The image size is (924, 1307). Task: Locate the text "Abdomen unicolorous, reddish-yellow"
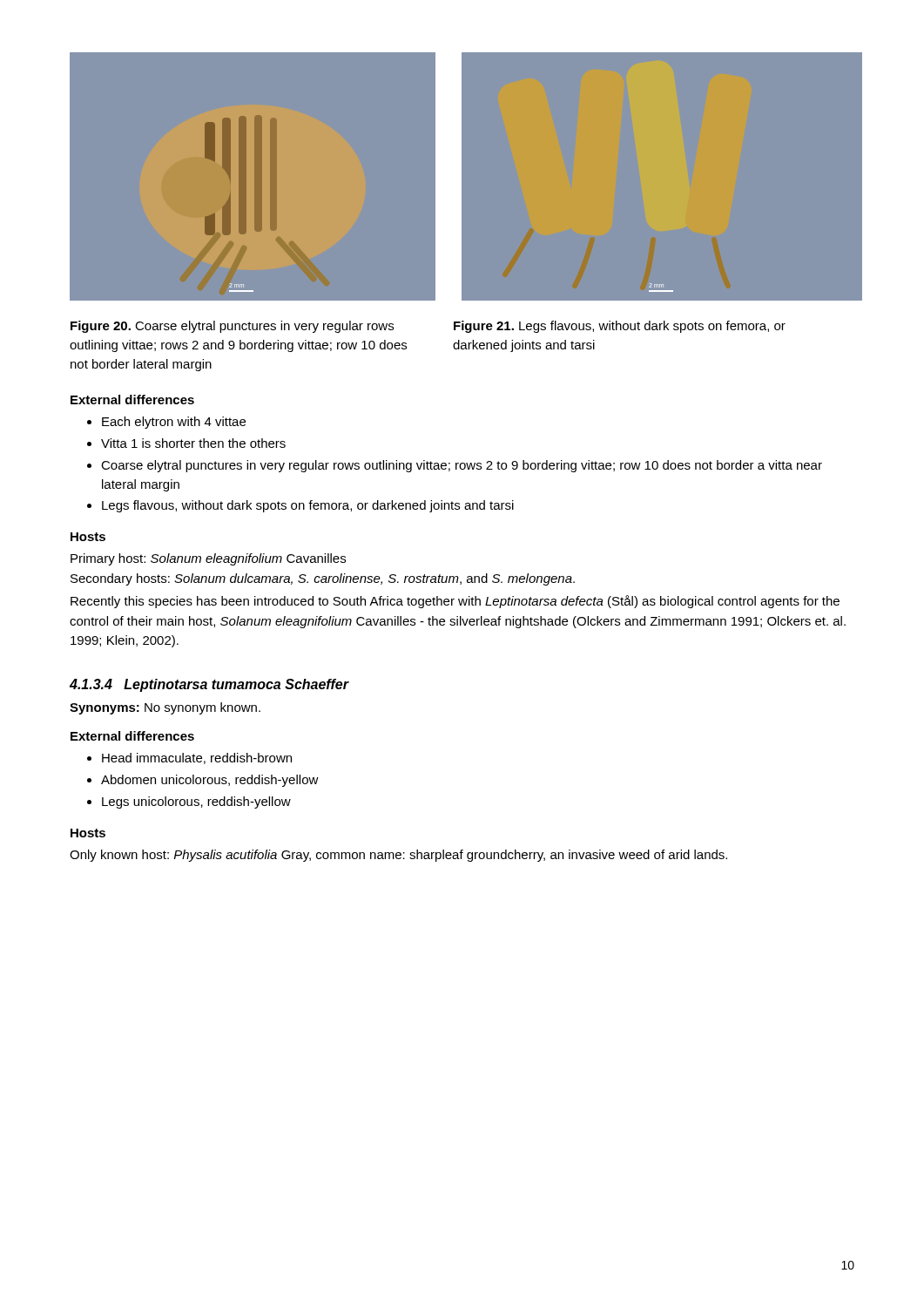pos(210,779)
